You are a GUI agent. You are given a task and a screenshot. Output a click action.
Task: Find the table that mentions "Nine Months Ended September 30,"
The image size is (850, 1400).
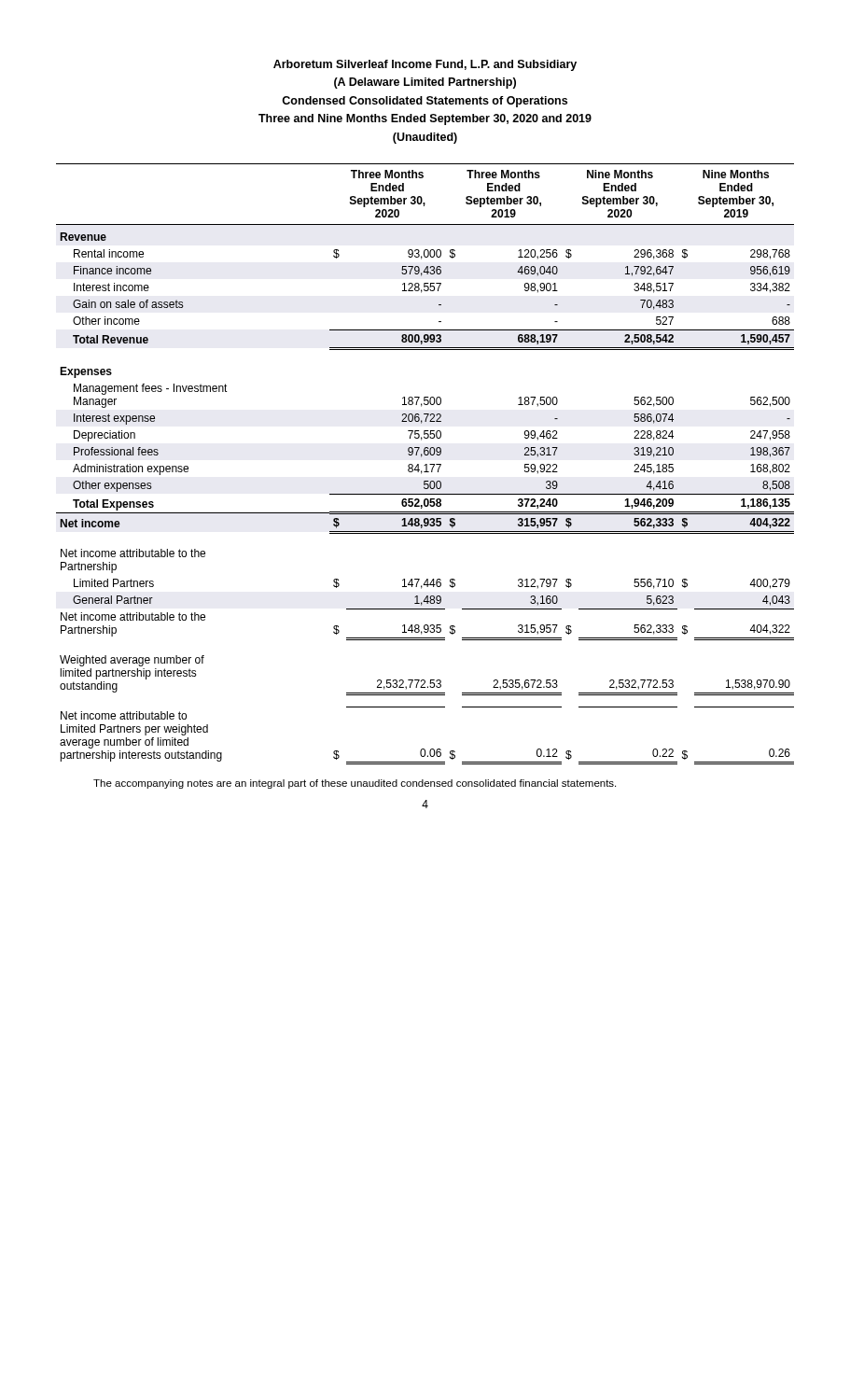(x=425, y=464)
